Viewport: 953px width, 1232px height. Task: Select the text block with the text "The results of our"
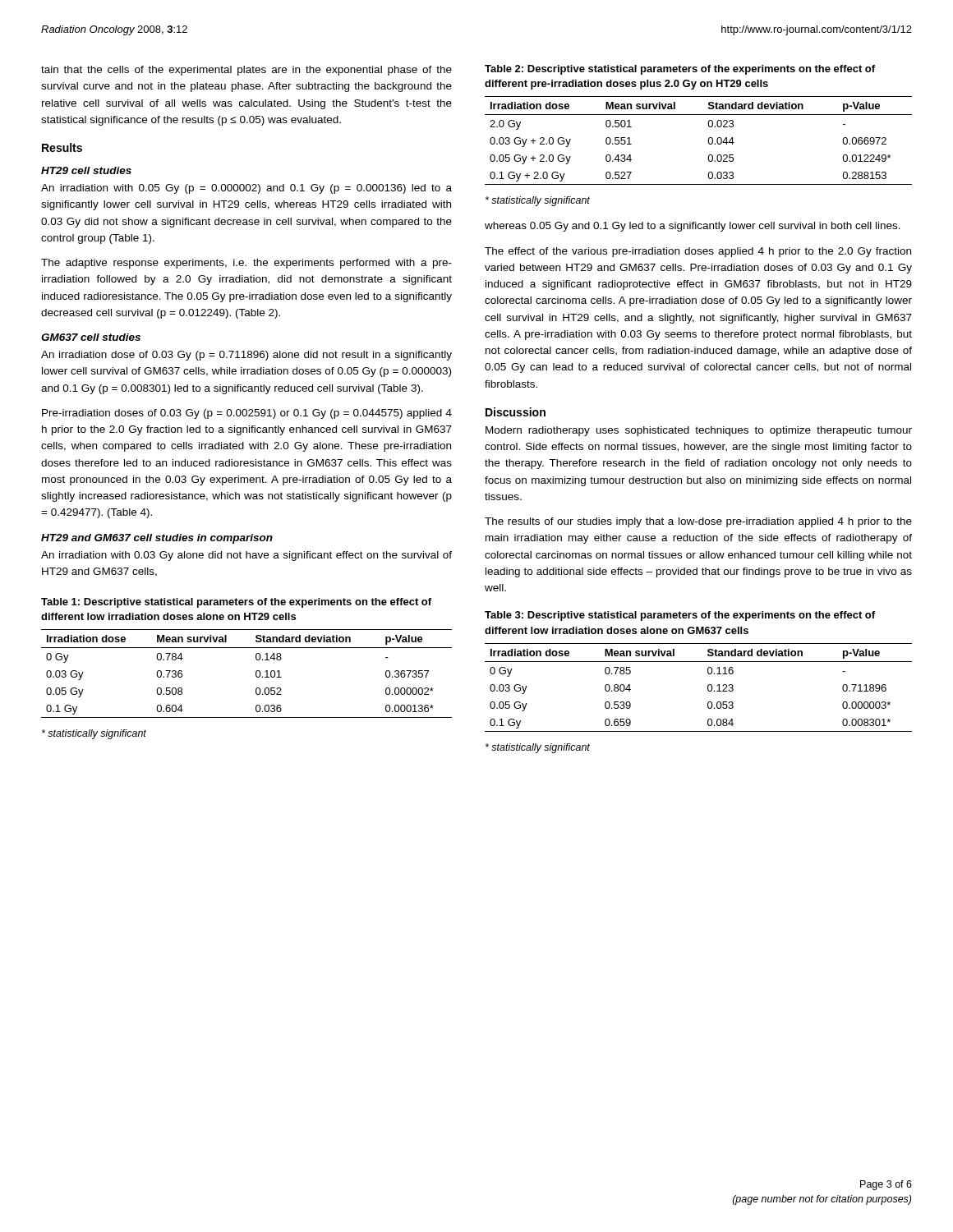698,555
